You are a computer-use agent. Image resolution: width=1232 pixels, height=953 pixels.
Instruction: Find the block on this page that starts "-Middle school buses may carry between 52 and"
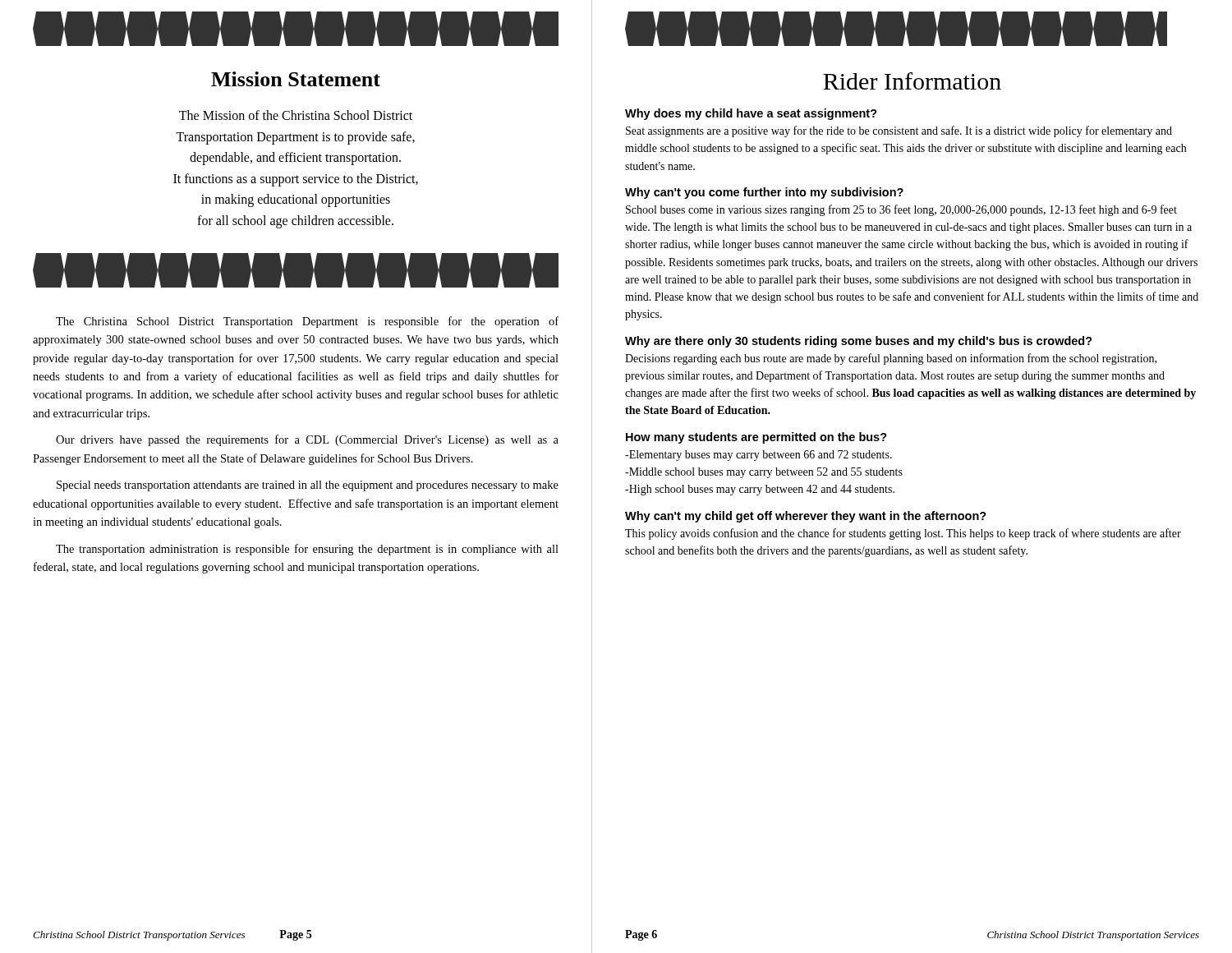[x=764, y=472]
